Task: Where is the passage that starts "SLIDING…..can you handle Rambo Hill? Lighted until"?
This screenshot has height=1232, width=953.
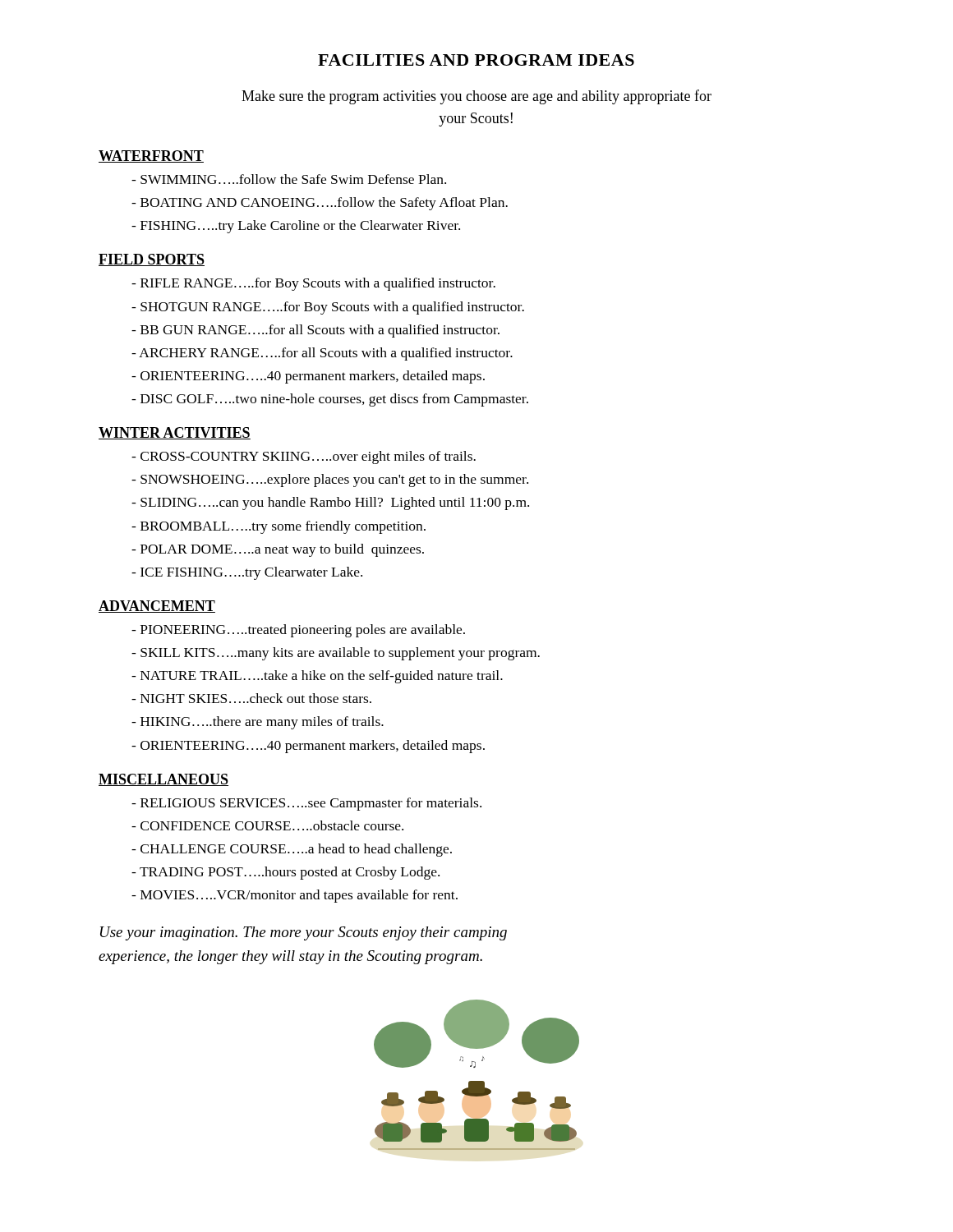Action: click(x=331, y=502)
